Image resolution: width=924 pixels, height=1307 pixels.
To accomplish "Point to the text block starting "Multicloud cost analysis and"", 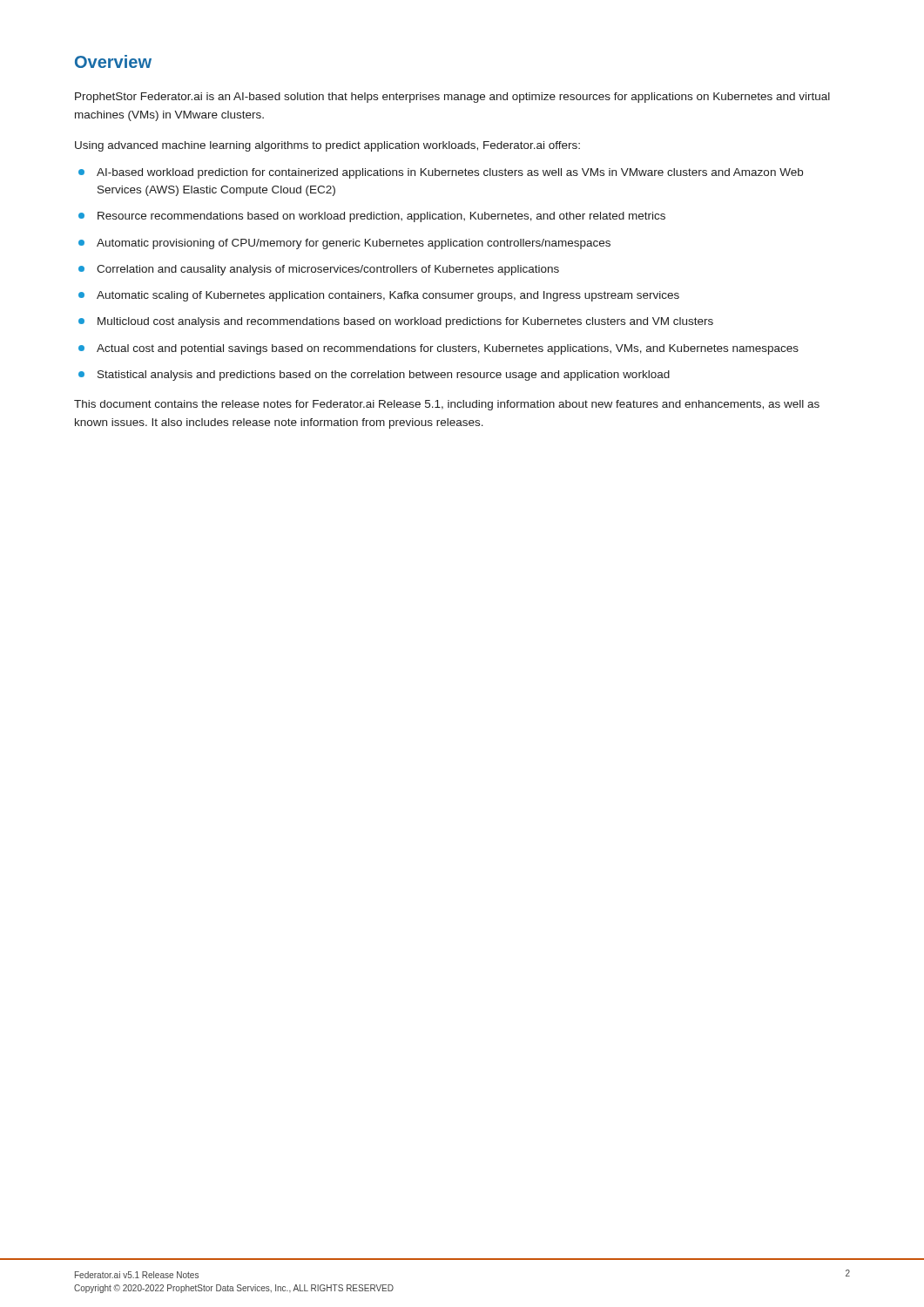I will click(405, 321).
